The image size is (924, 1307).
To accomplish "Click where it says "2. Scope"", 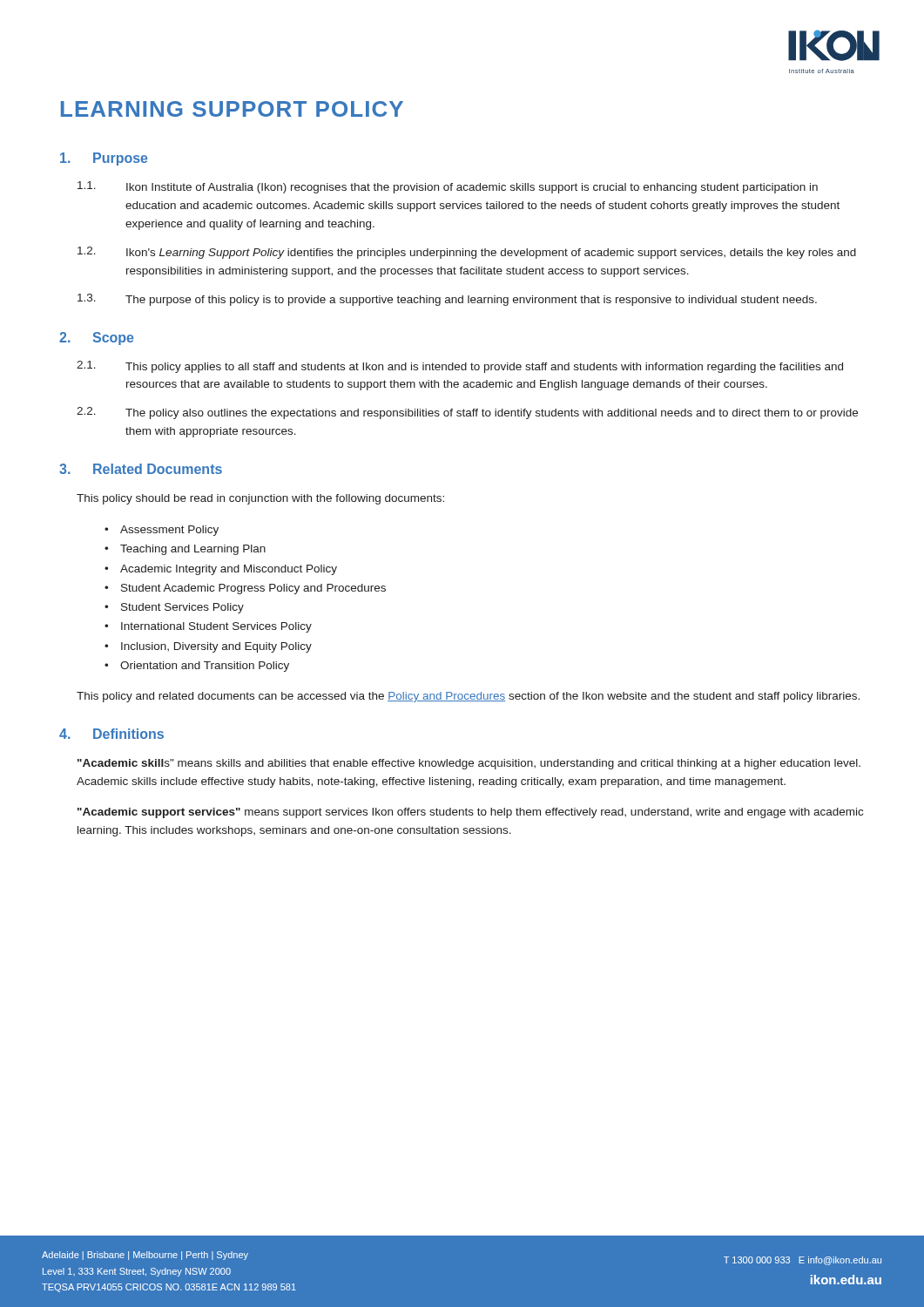I will click(97, 338).
